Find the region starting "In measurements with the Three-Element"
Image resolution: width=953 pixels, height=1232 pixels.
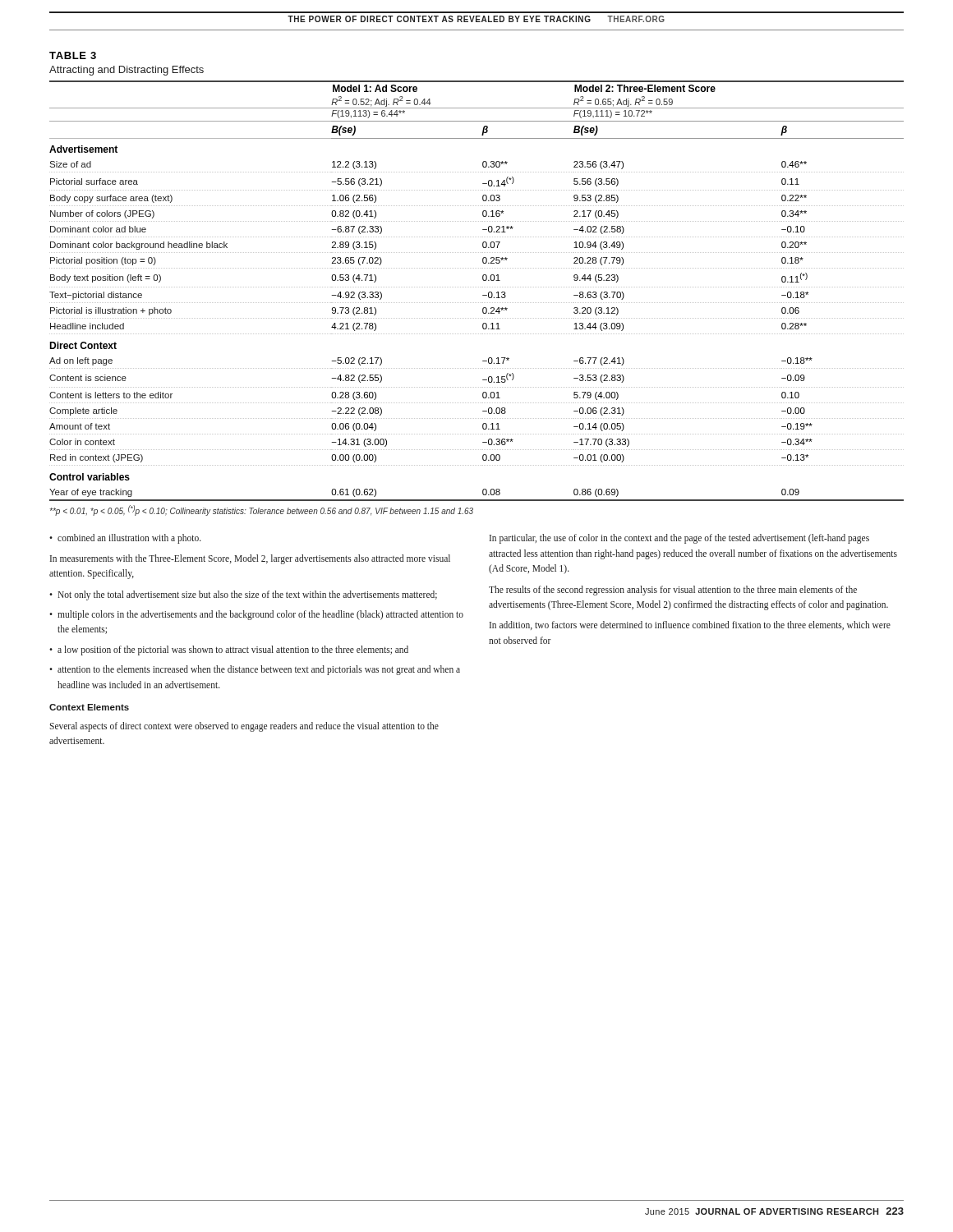pos(250,566)
